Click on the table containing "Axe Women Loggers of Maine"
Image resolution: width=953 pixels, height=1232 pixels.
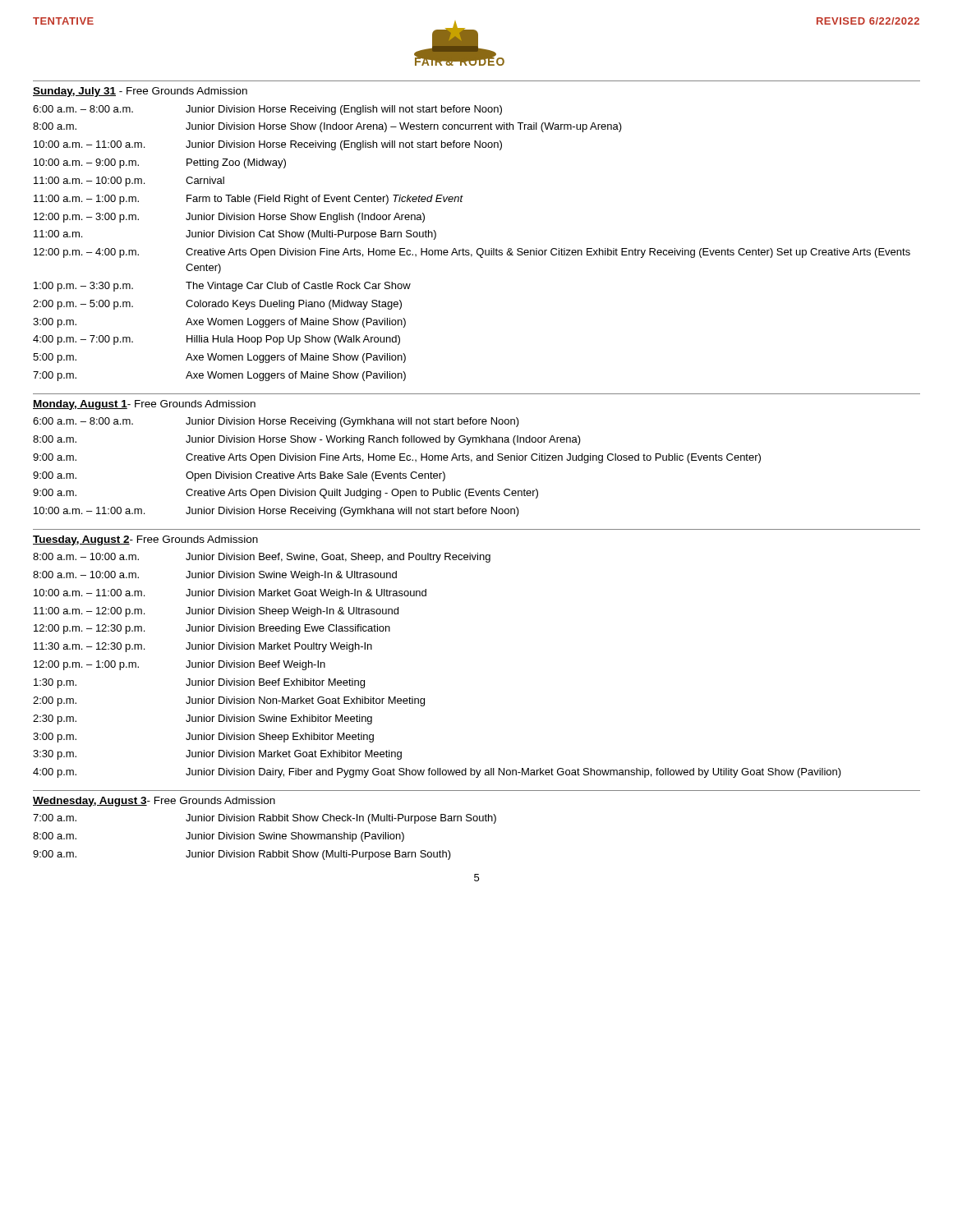(476, 242)
